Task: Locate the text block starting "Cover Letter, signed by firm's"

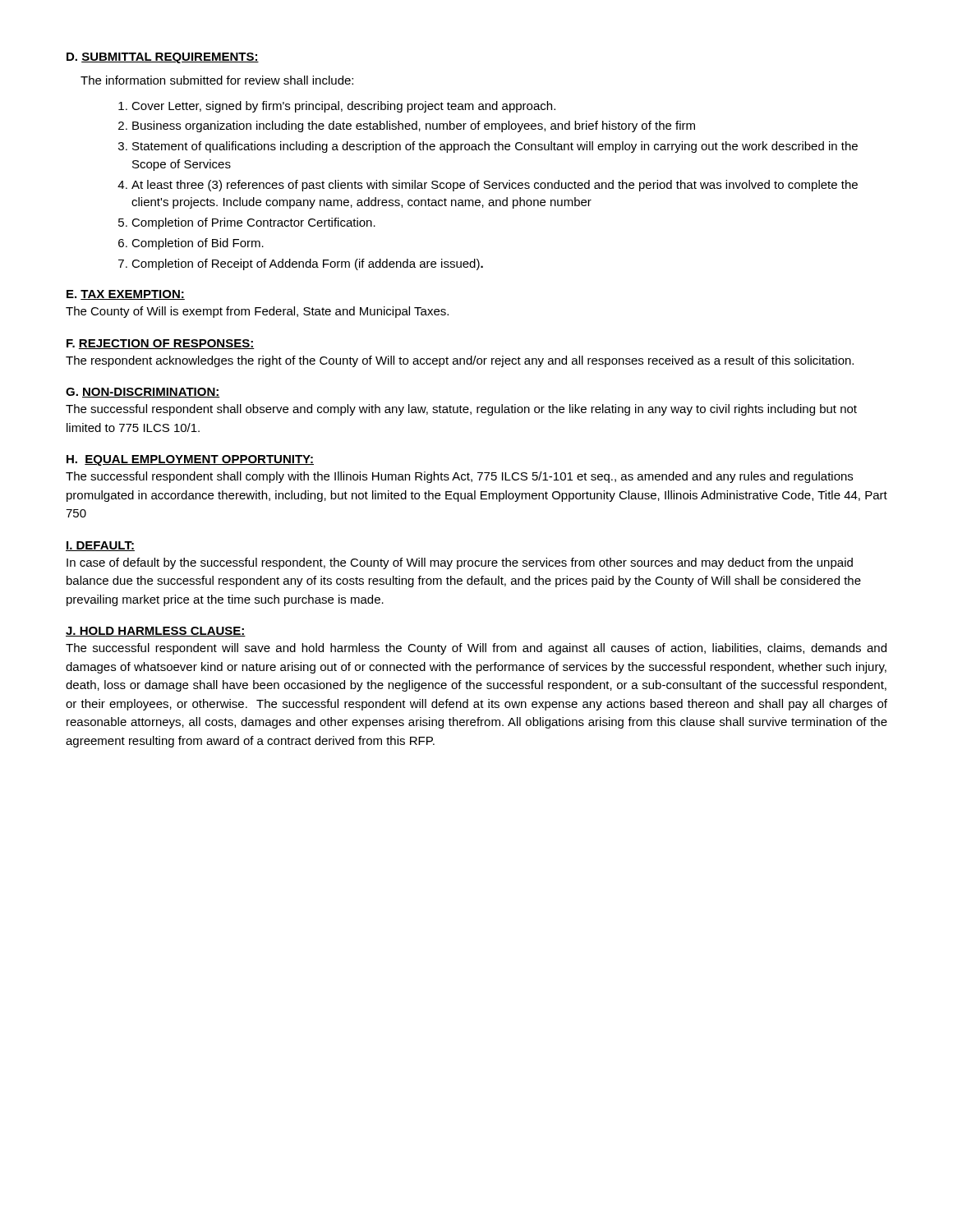Action: point(476,184)
